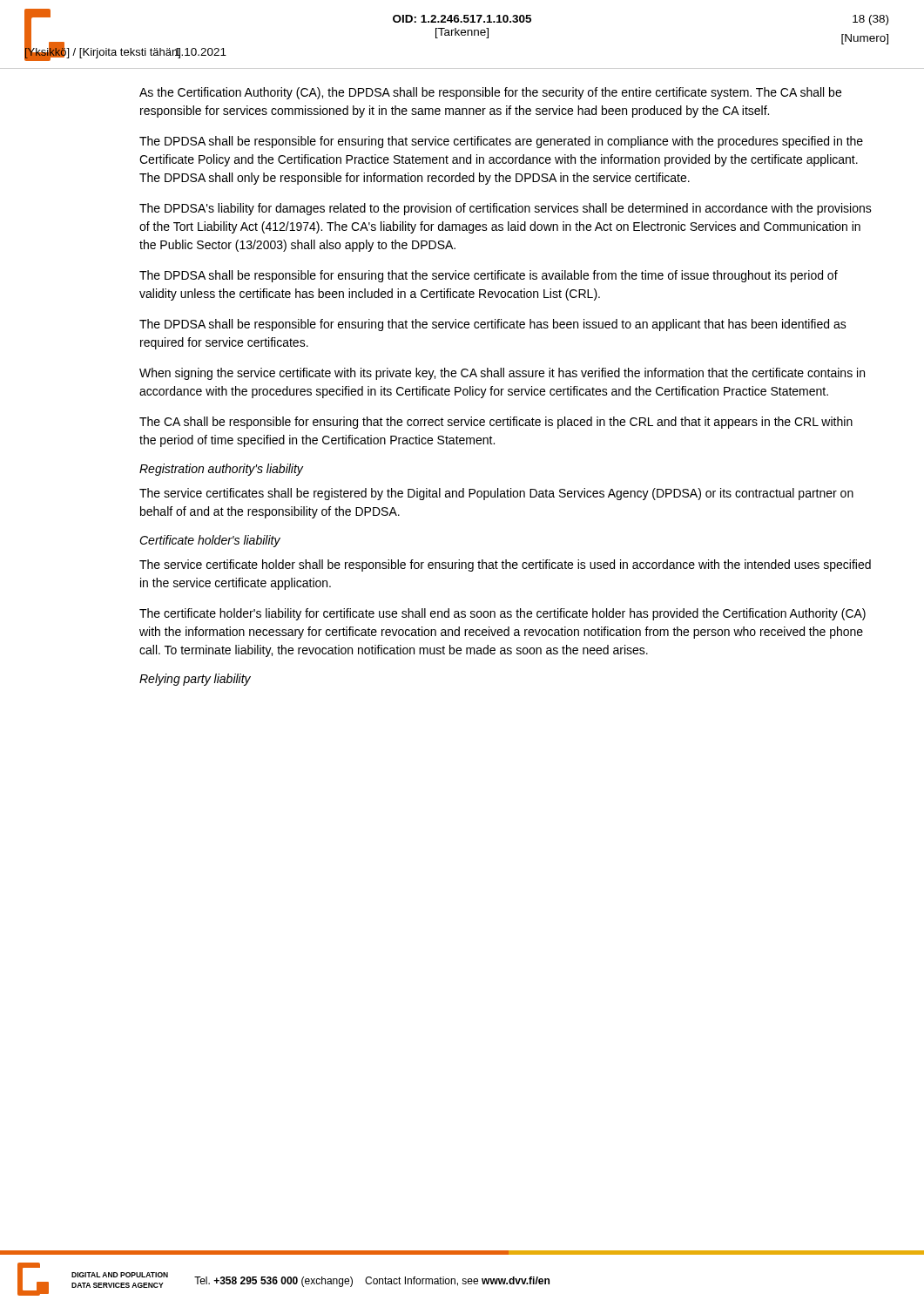Navigate to the element starting "The CA shall be responsible"
The height and width of the screenshot is (1307, 924).
coord(496,431)
